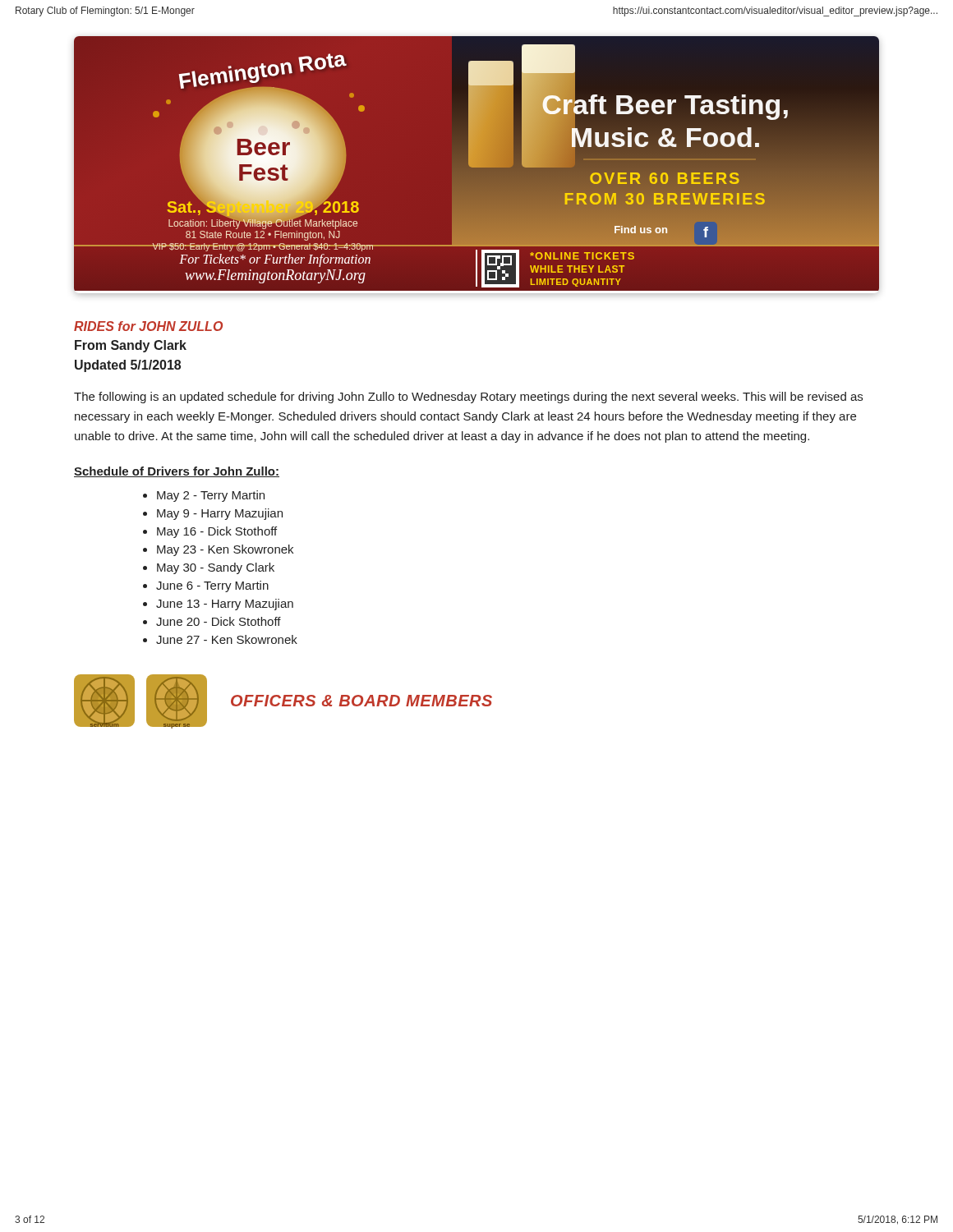
Task: Locate the infographic
Action: [x=476, y=165]
